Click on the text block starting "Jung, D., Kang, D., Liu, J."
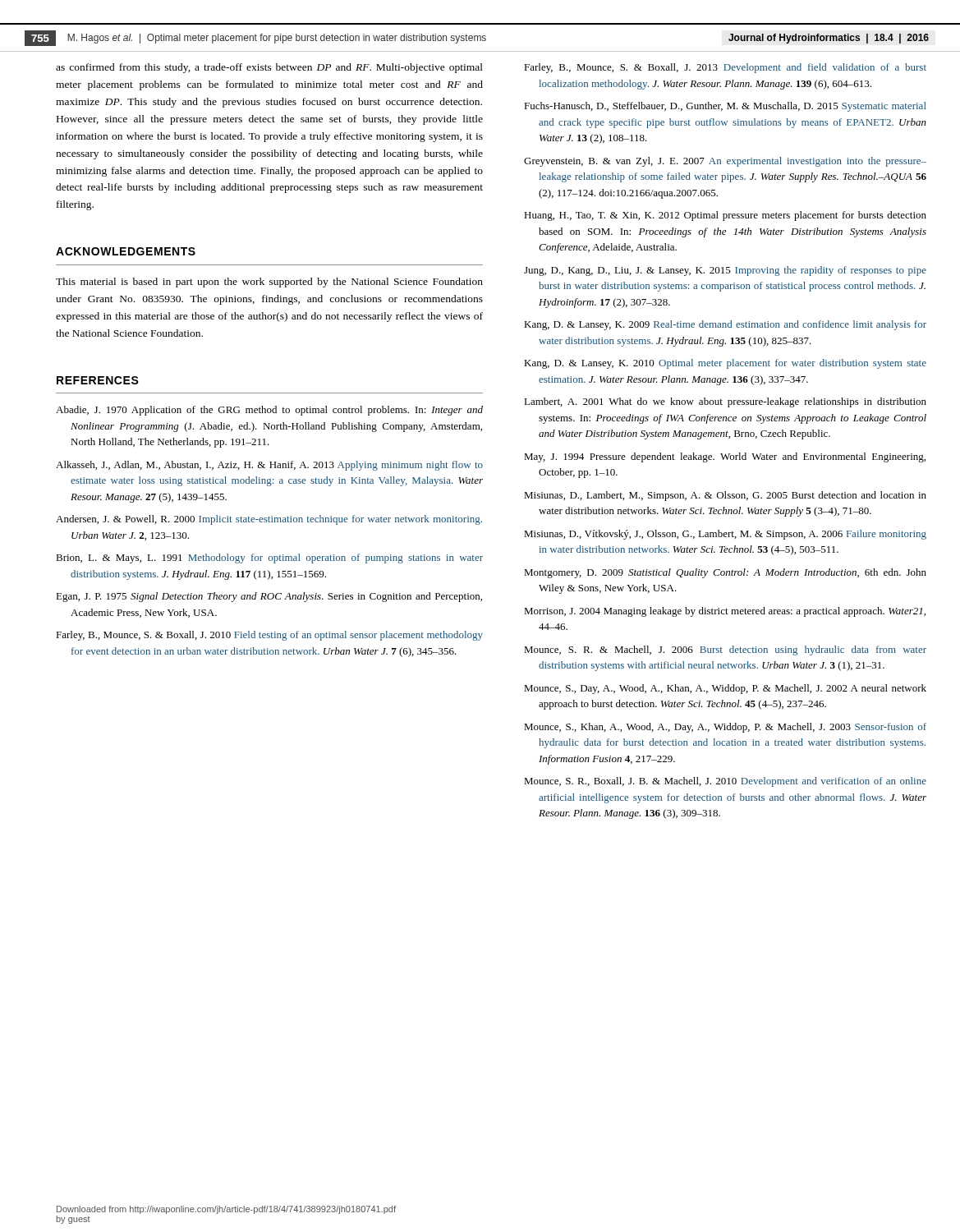960x1232 pixels. (725, 285)
